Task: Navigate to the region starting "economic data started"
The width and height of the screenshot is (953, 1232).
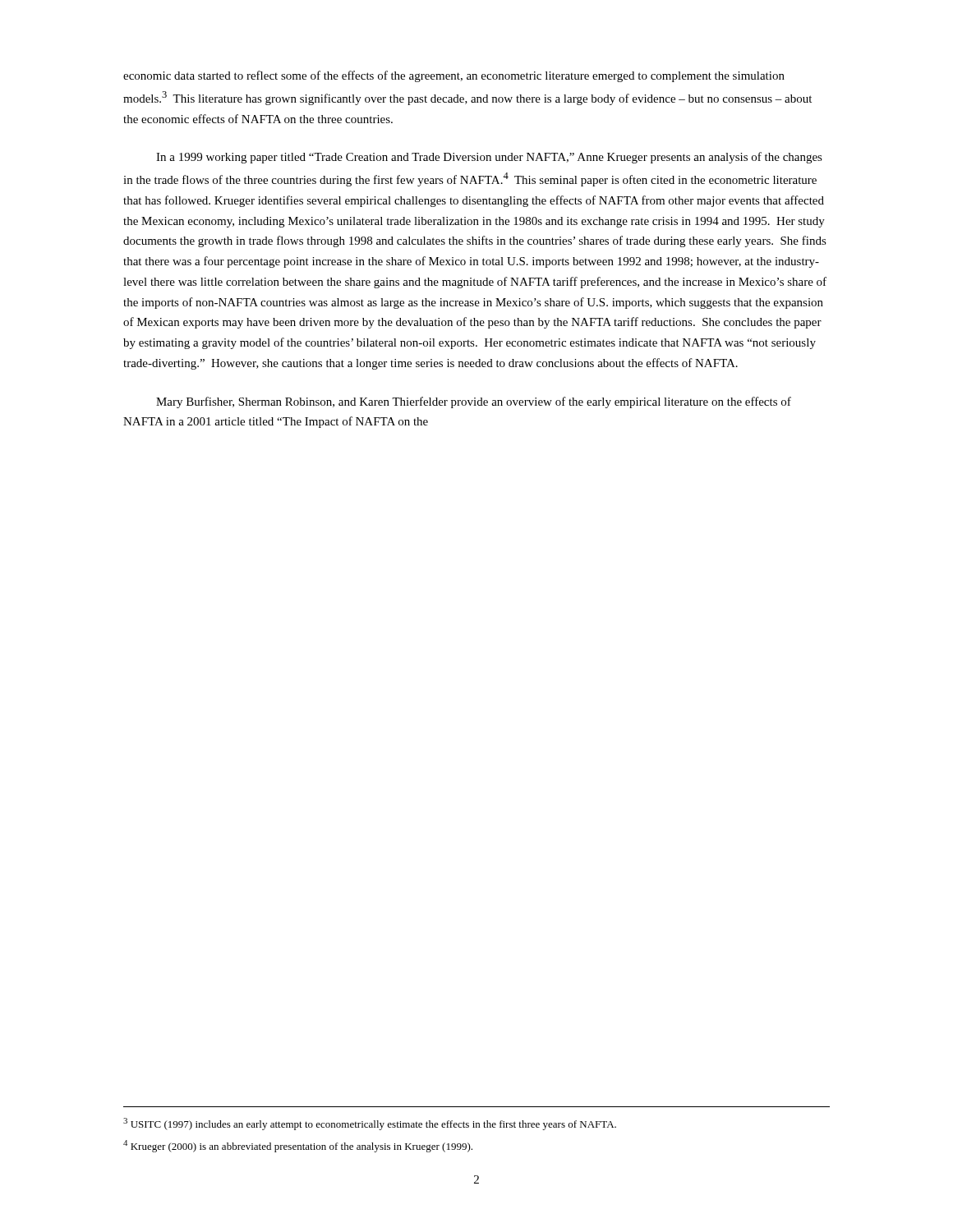Action: pos(476,97)
